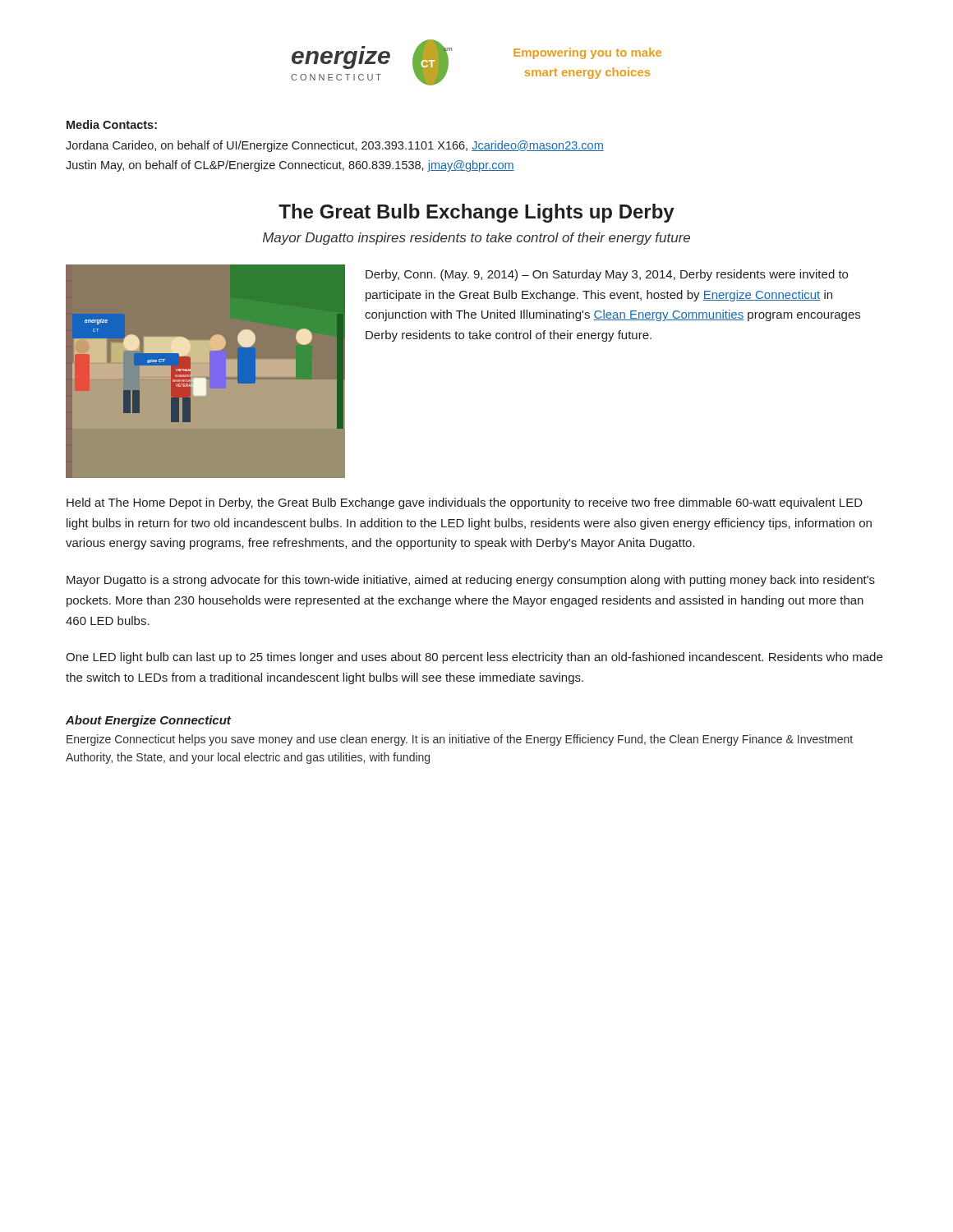Select the text block that reads "Held at The Home"
This screenshot has height=1232, width=953.
(x=469, y=522)
